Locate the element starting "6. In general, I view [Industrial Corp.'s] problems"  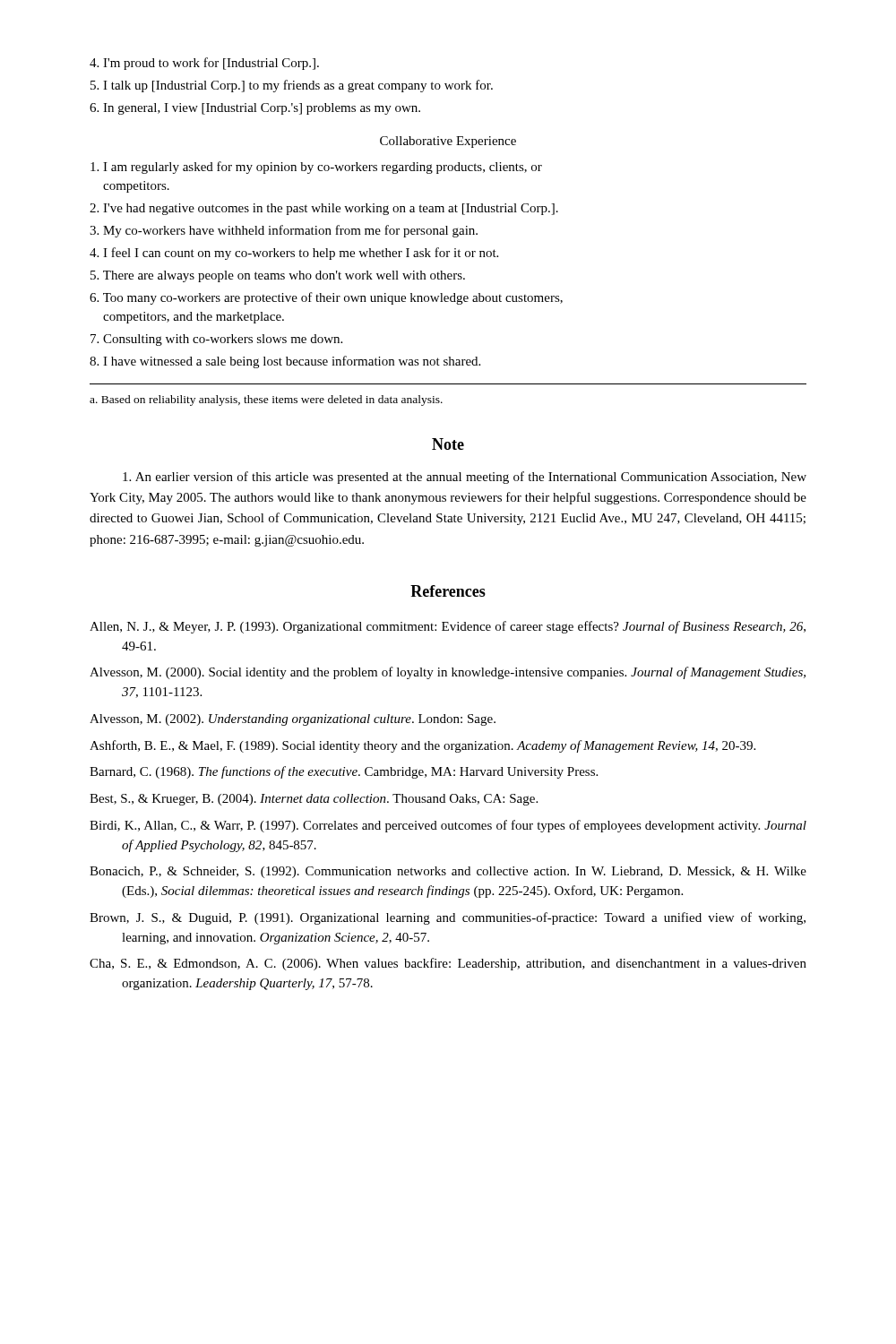[x=255, y=108]
